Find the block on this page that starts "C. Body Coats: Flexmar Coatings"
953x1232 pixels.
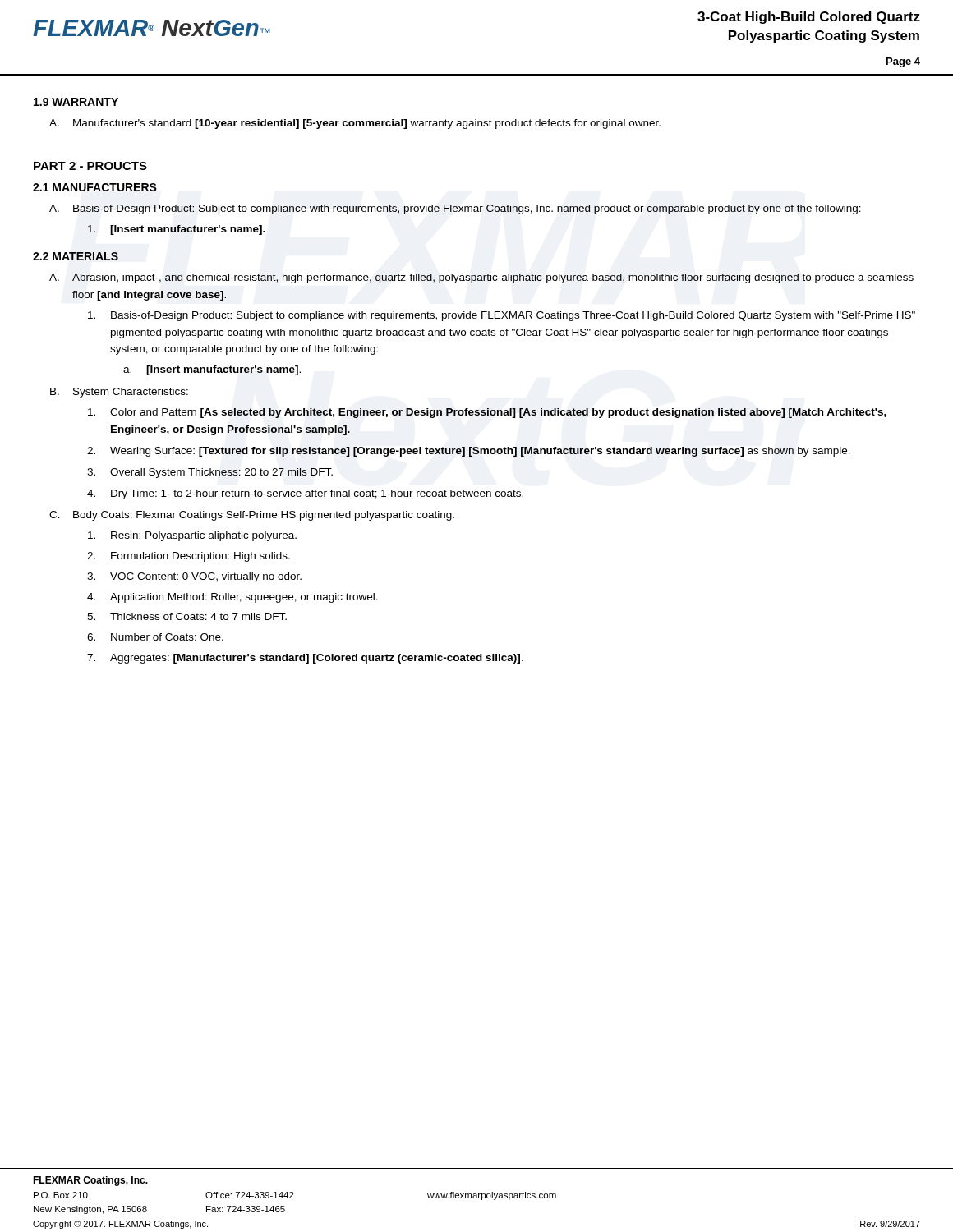[x=252, y=515]
